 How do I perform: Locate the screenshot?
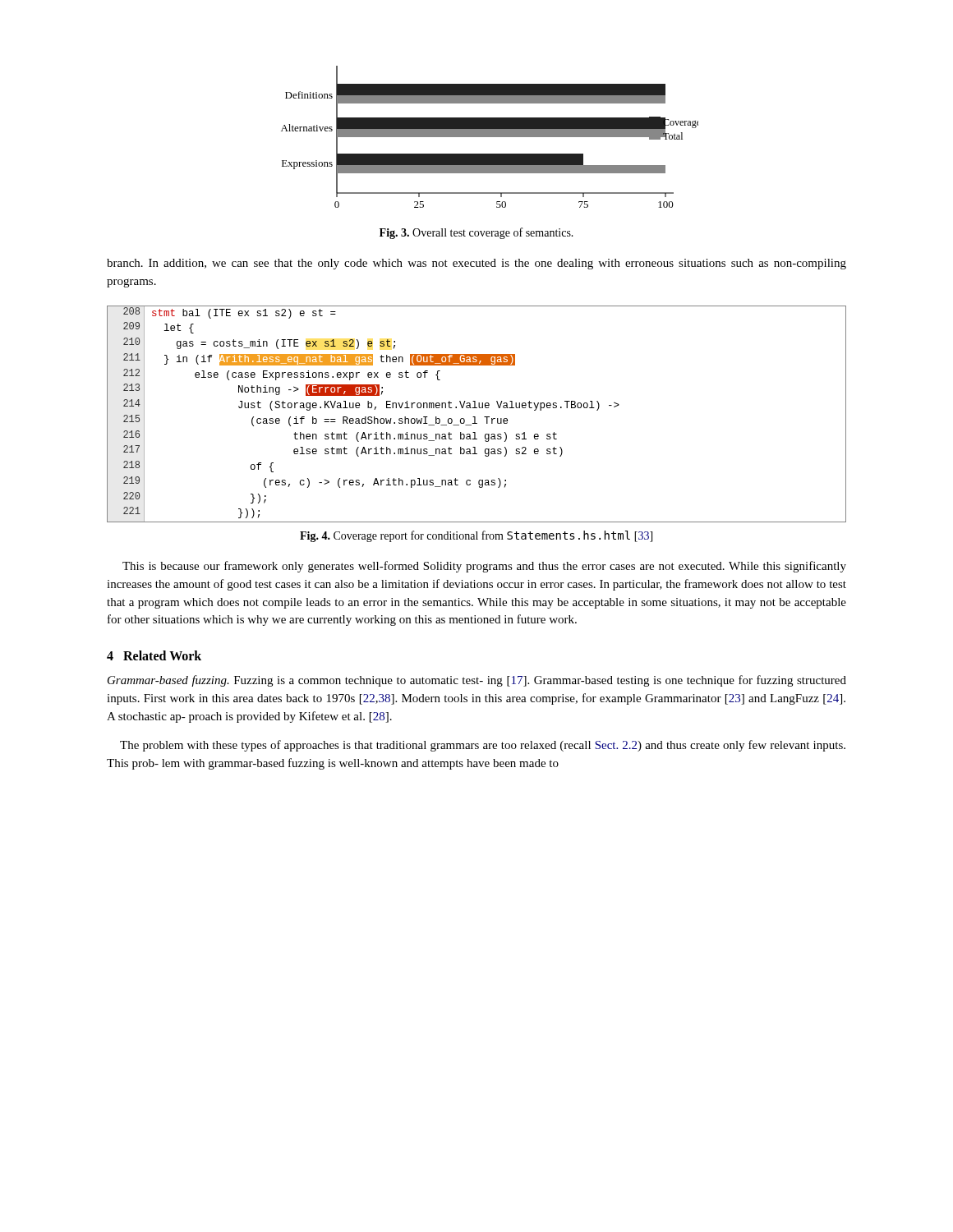point(476,414)
